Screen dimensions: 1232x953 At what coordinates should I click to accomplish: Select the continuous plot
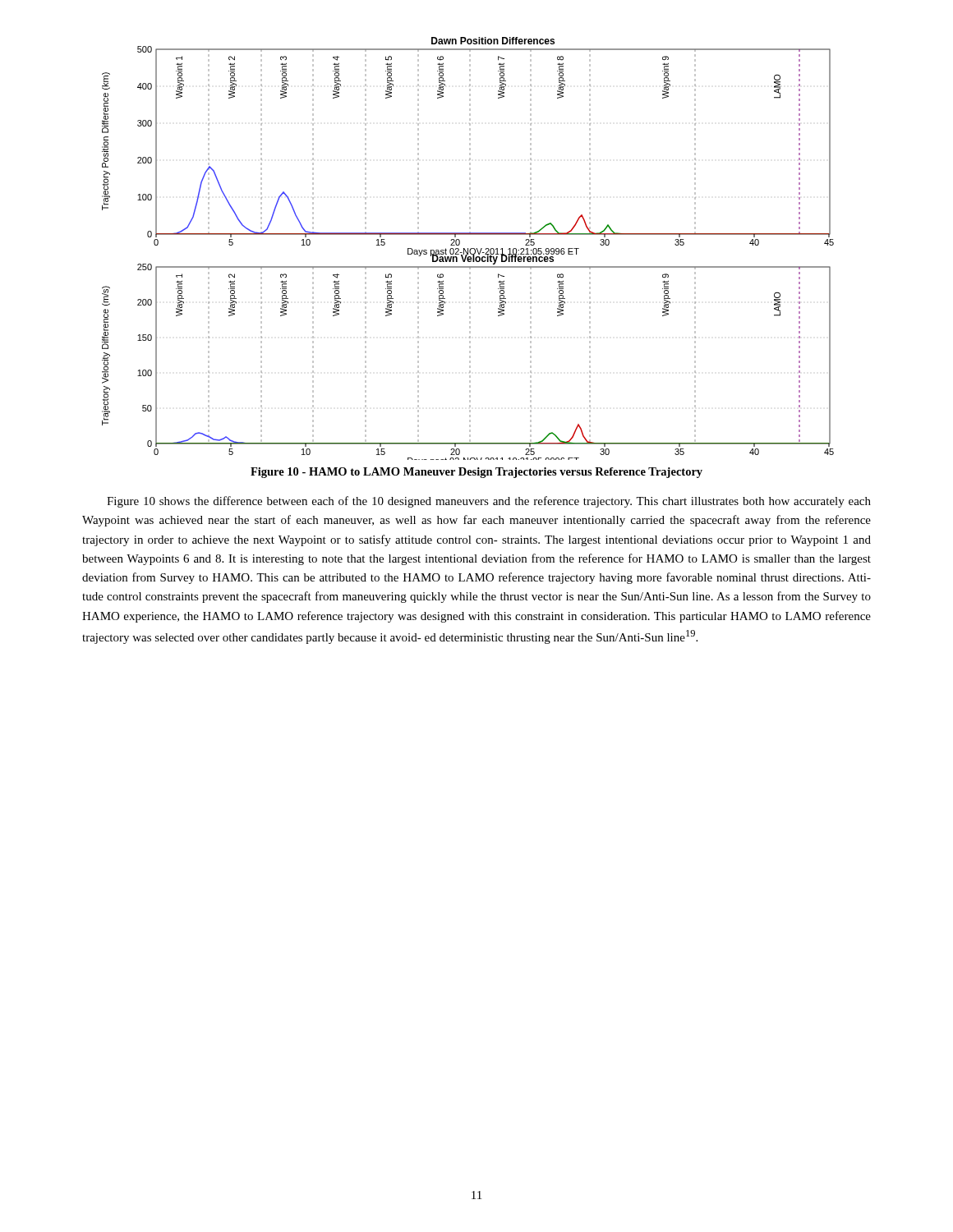476,246
